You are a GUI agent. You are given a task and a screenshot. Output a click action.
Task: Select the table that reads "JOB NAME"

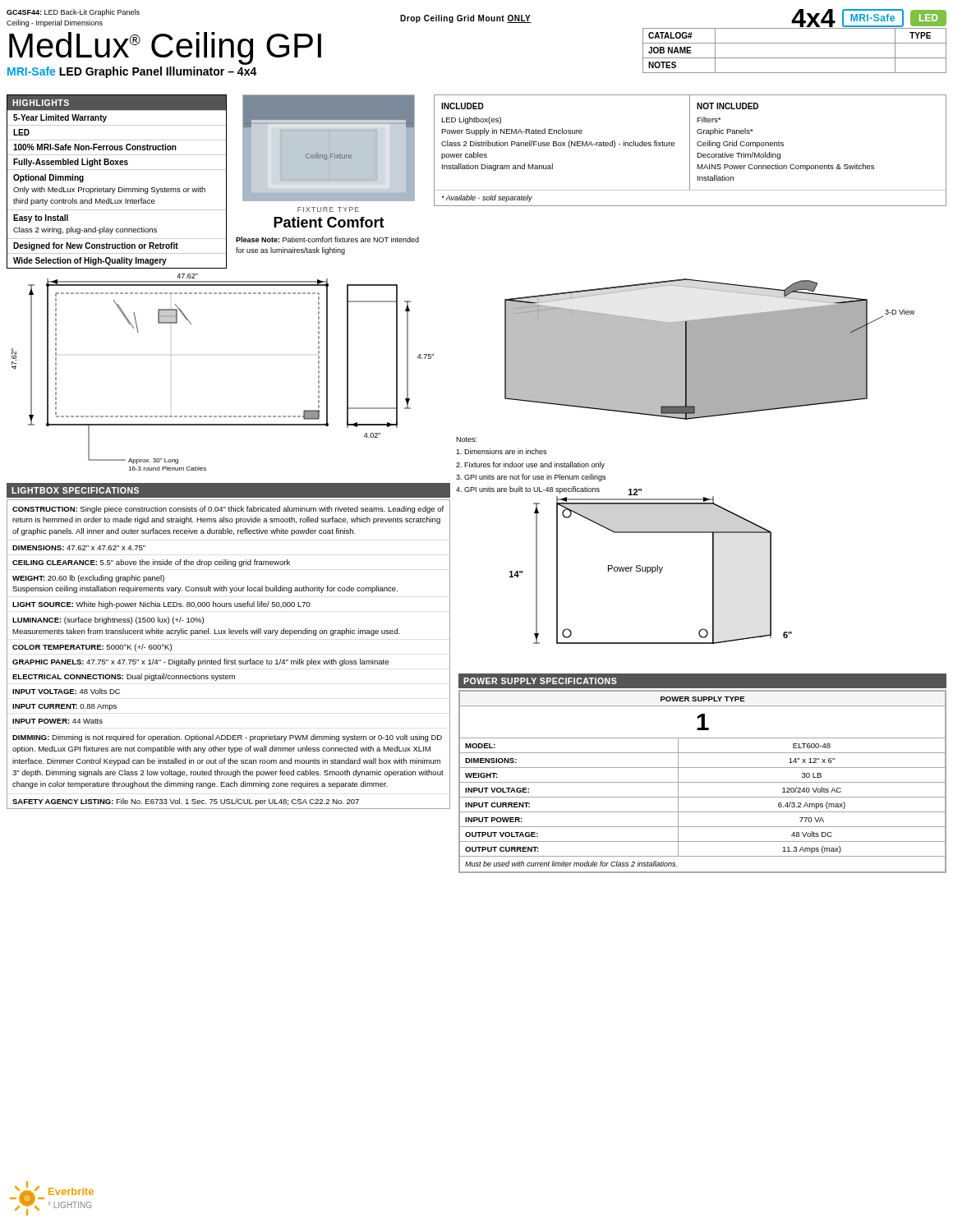click(x=794, y=51)
